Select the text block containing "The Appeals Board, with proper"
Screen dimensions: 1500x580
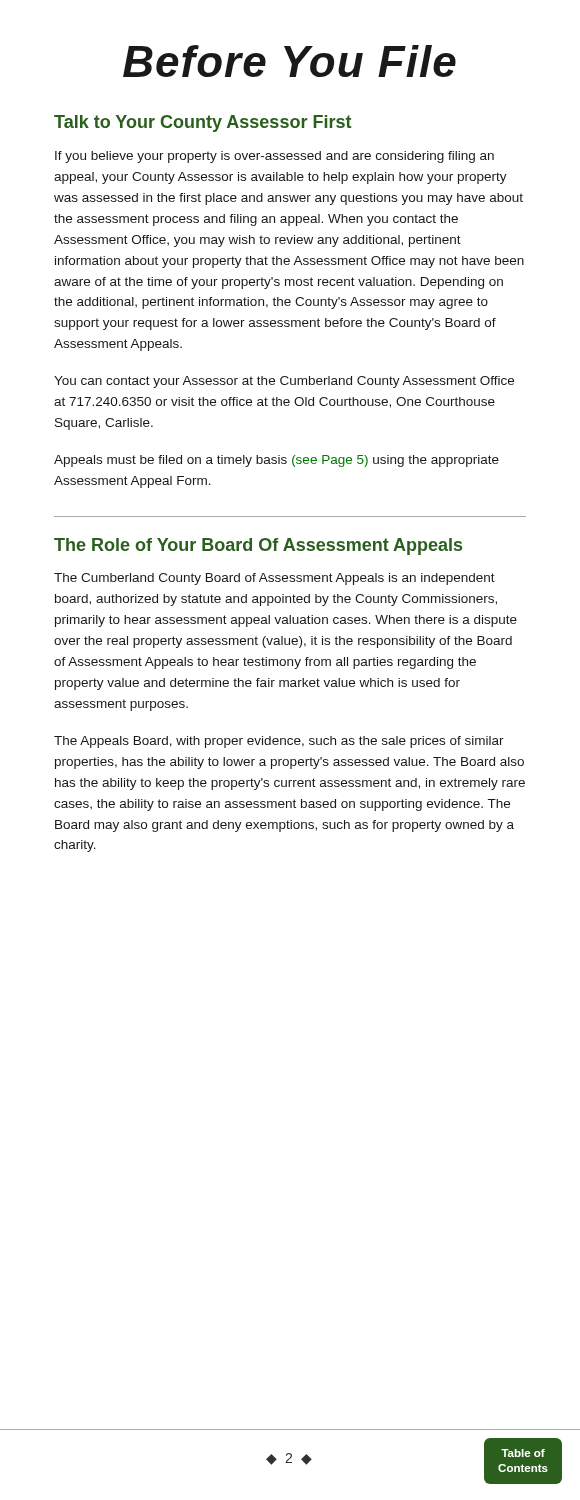pyautogui.click(x=290, y=793)
